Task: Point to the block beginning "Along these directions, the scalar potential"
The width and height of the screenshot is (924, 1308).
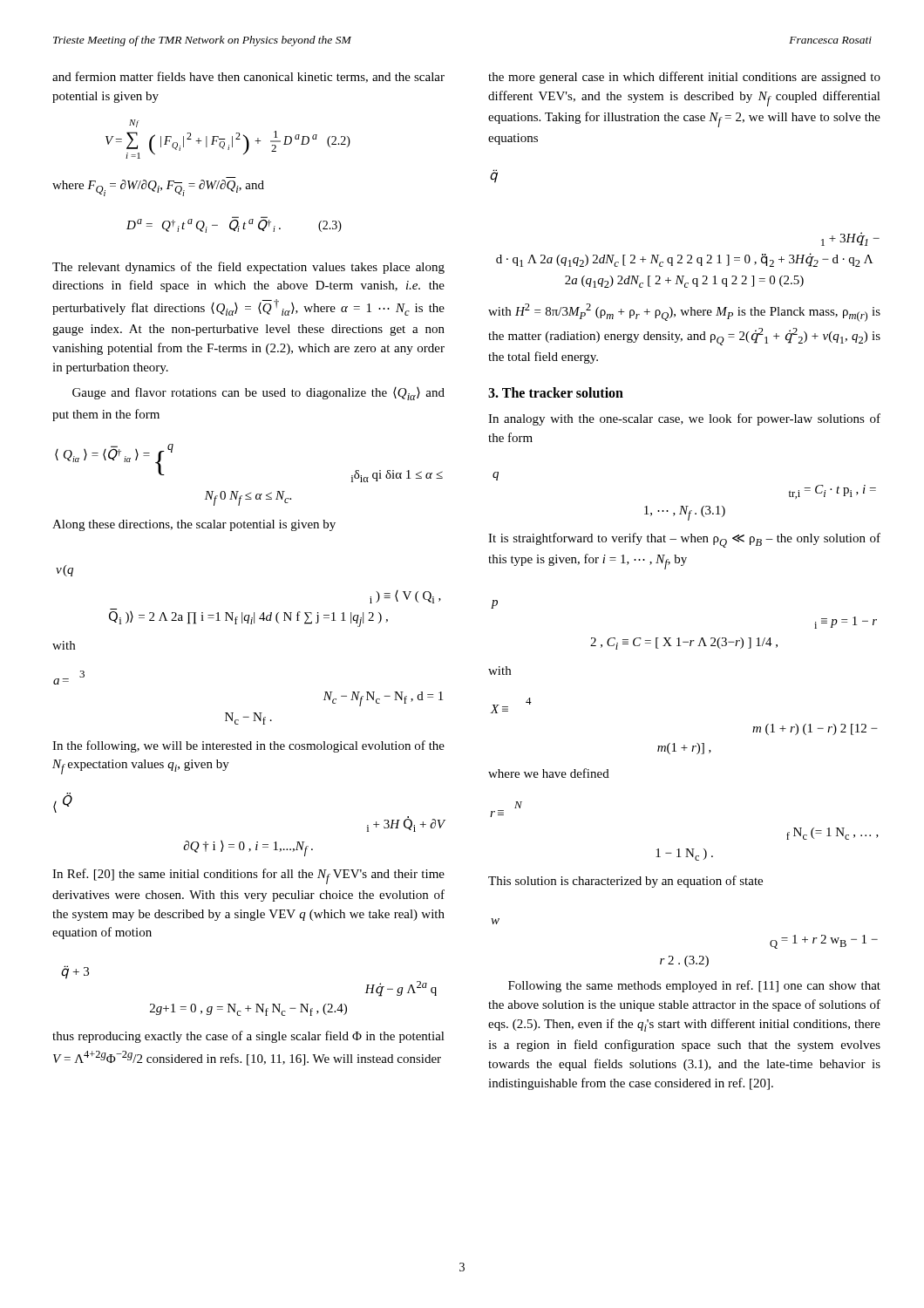Action: (248, 524)
